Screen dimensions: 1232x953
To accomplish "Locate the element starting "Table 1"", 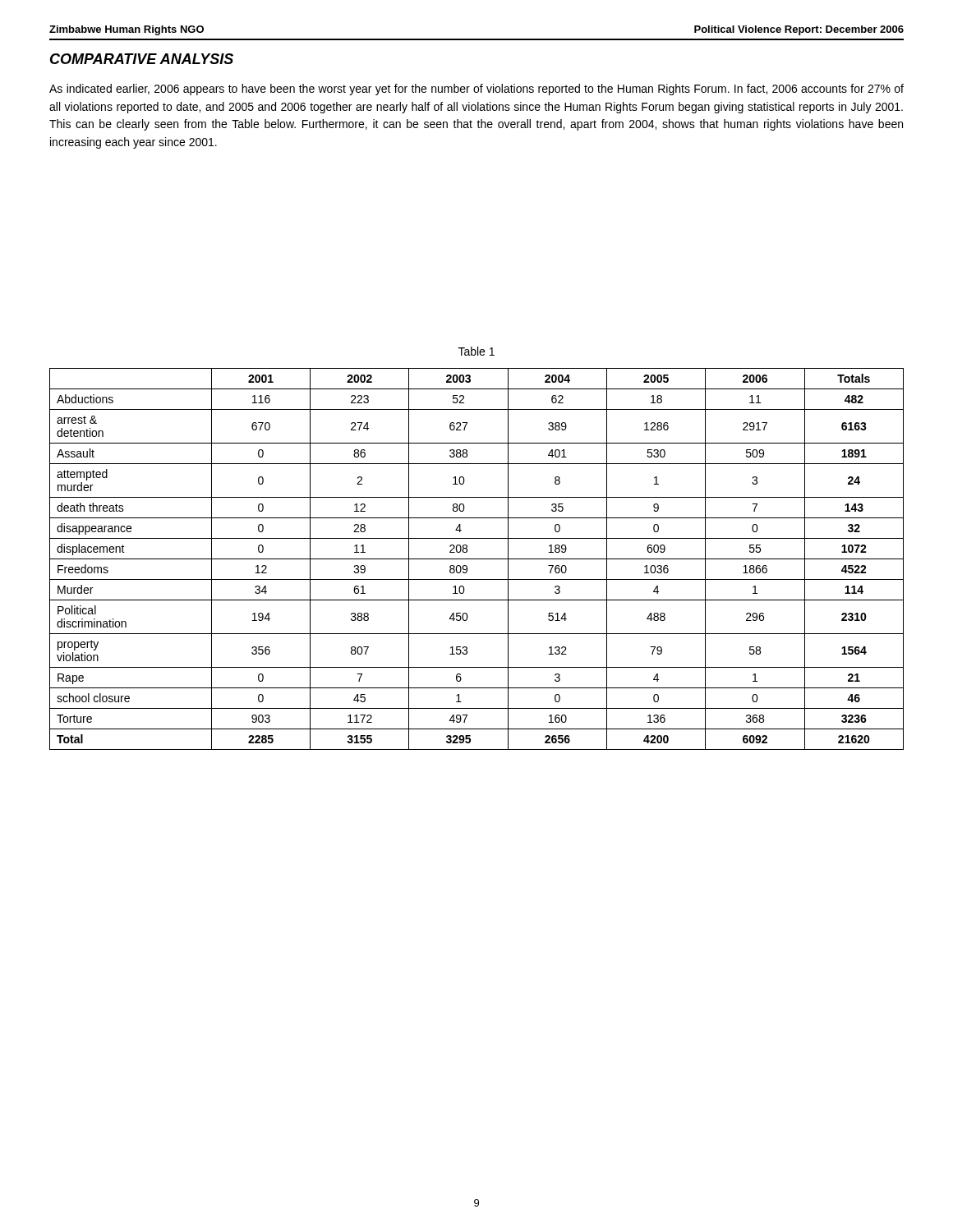I will [476, 352].
